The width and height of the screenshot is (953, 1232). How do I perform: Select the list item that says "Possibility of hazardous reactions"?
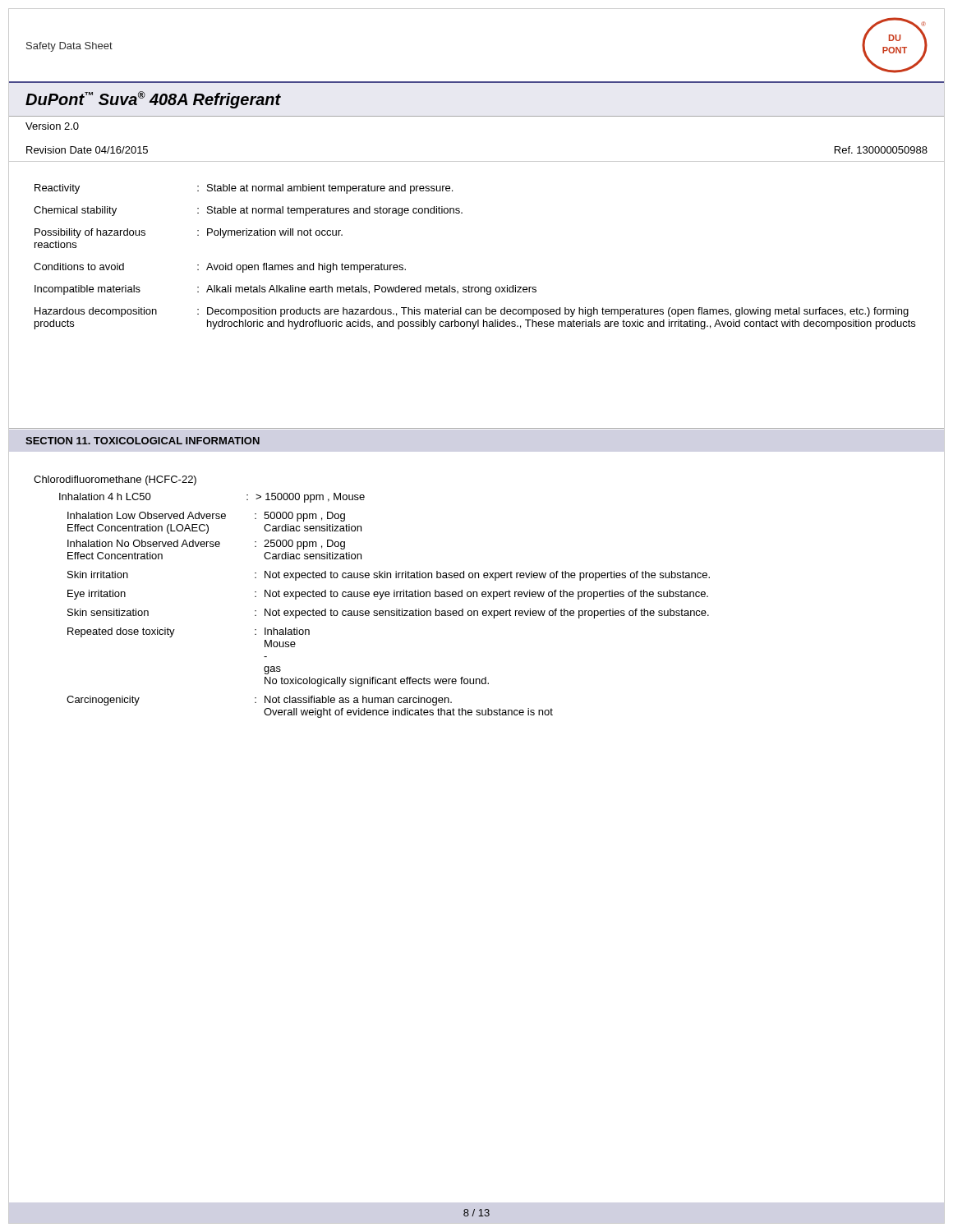(92, 233)
